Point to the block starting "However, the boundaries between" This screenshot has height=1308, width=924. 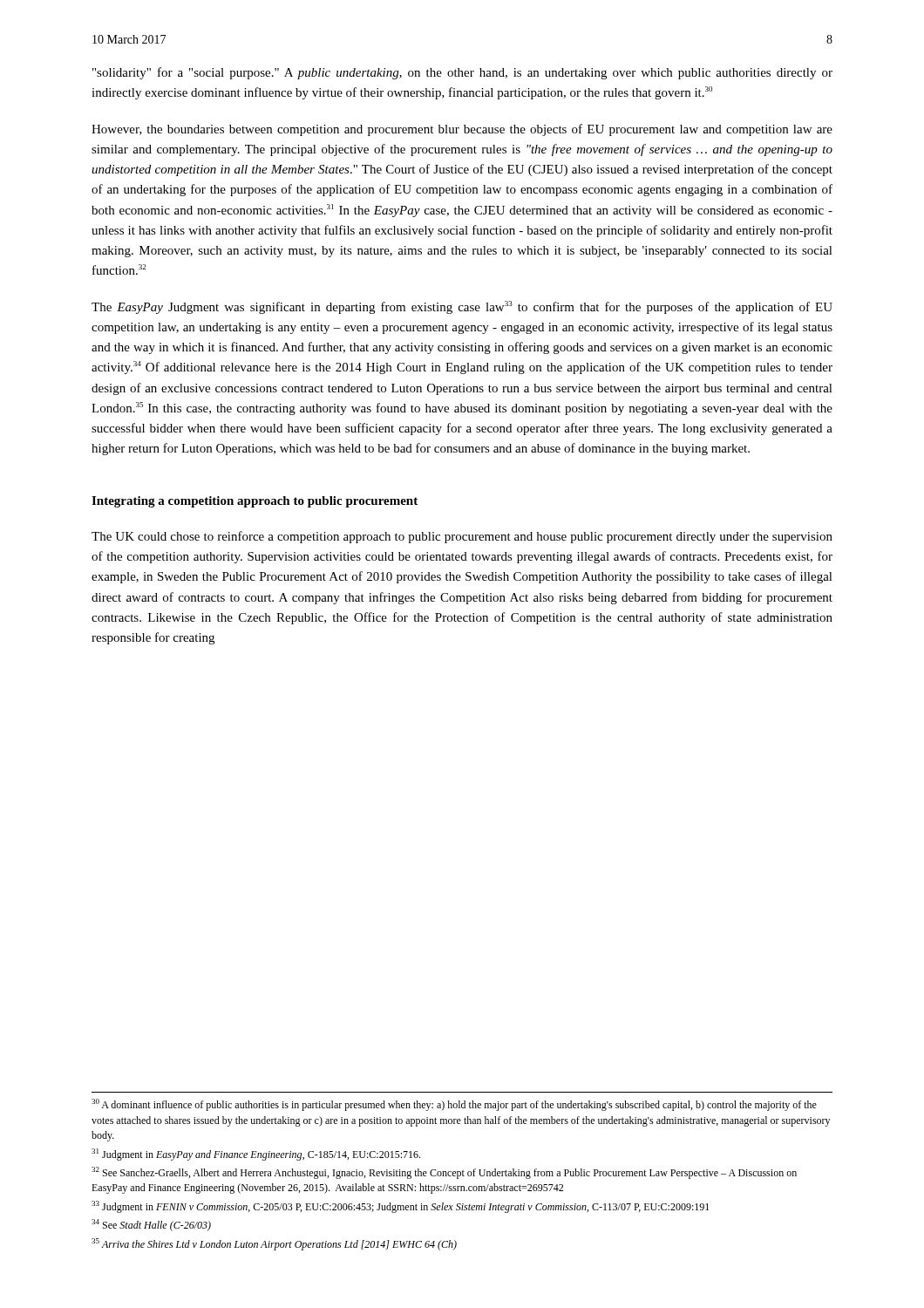pos(462,200)
